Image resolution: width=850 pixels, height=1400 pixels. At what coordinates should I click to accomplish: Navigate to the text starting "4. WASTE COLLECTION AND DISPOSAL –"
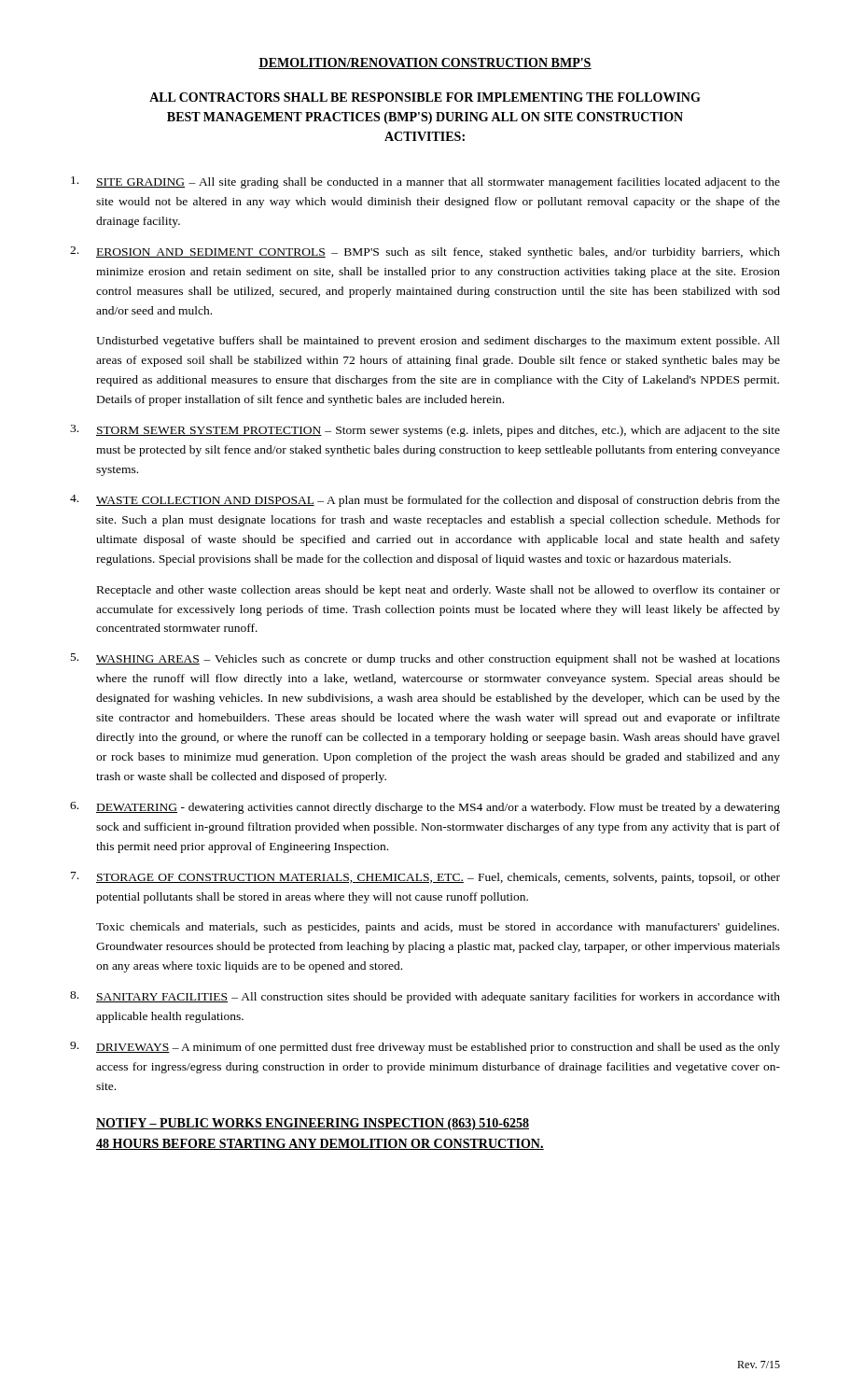[425, 530]
